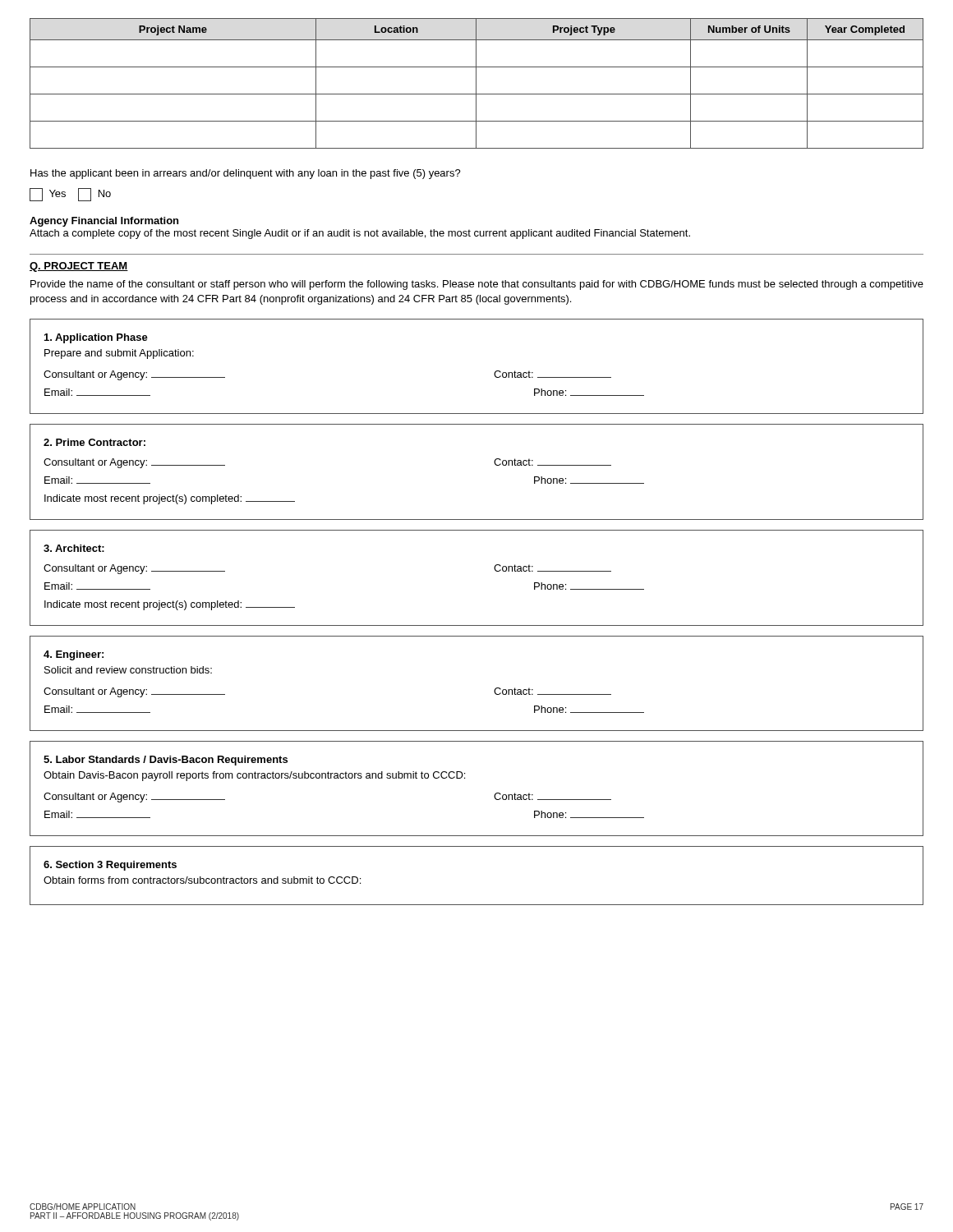The width and height of the screenshot is (953, 1232).
Task: Click where it says "6. Section 3 Requirements"
Action: click(x=110, y=865)
